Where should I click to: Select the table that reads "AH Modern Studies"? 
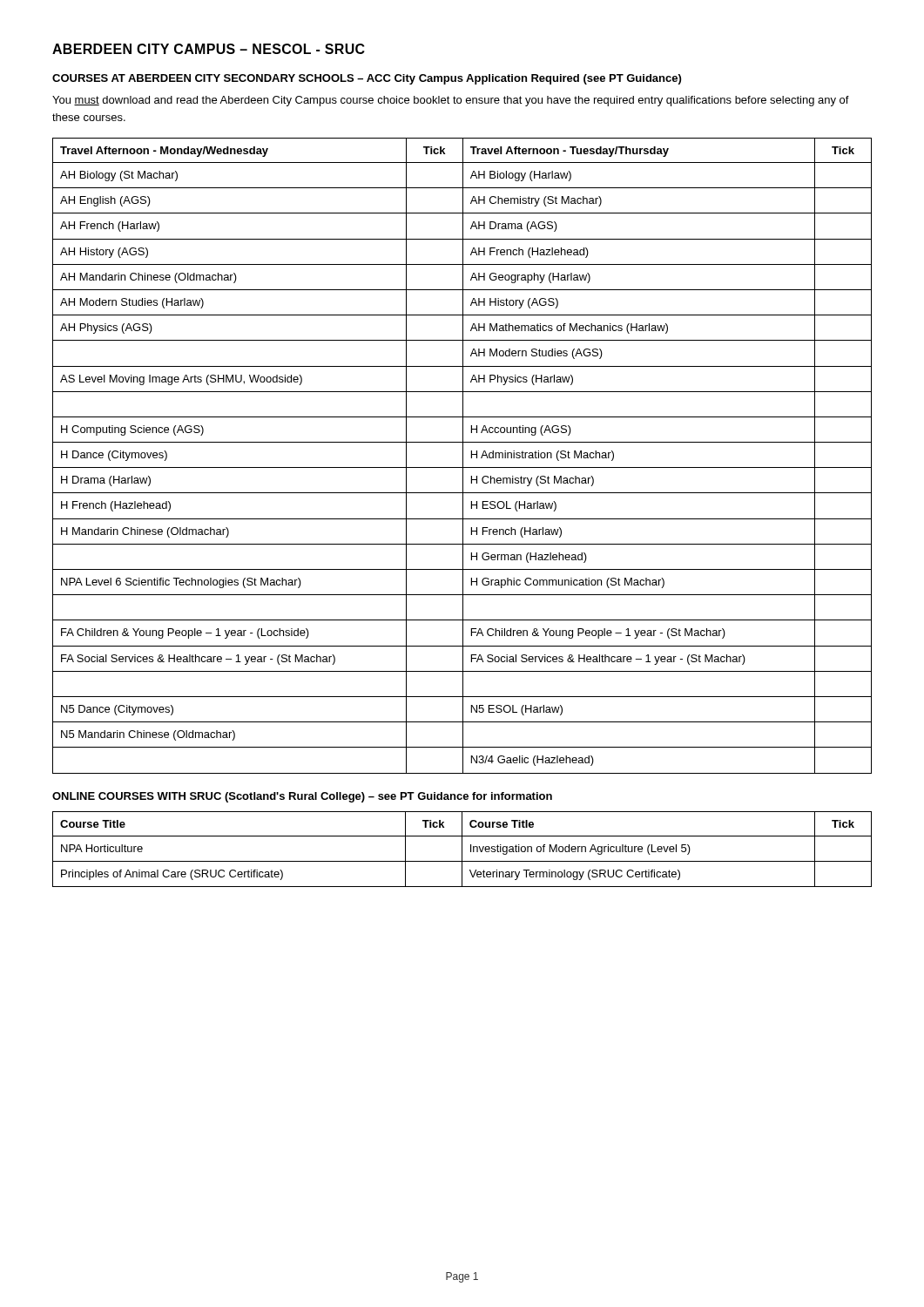tap(462, 455)
